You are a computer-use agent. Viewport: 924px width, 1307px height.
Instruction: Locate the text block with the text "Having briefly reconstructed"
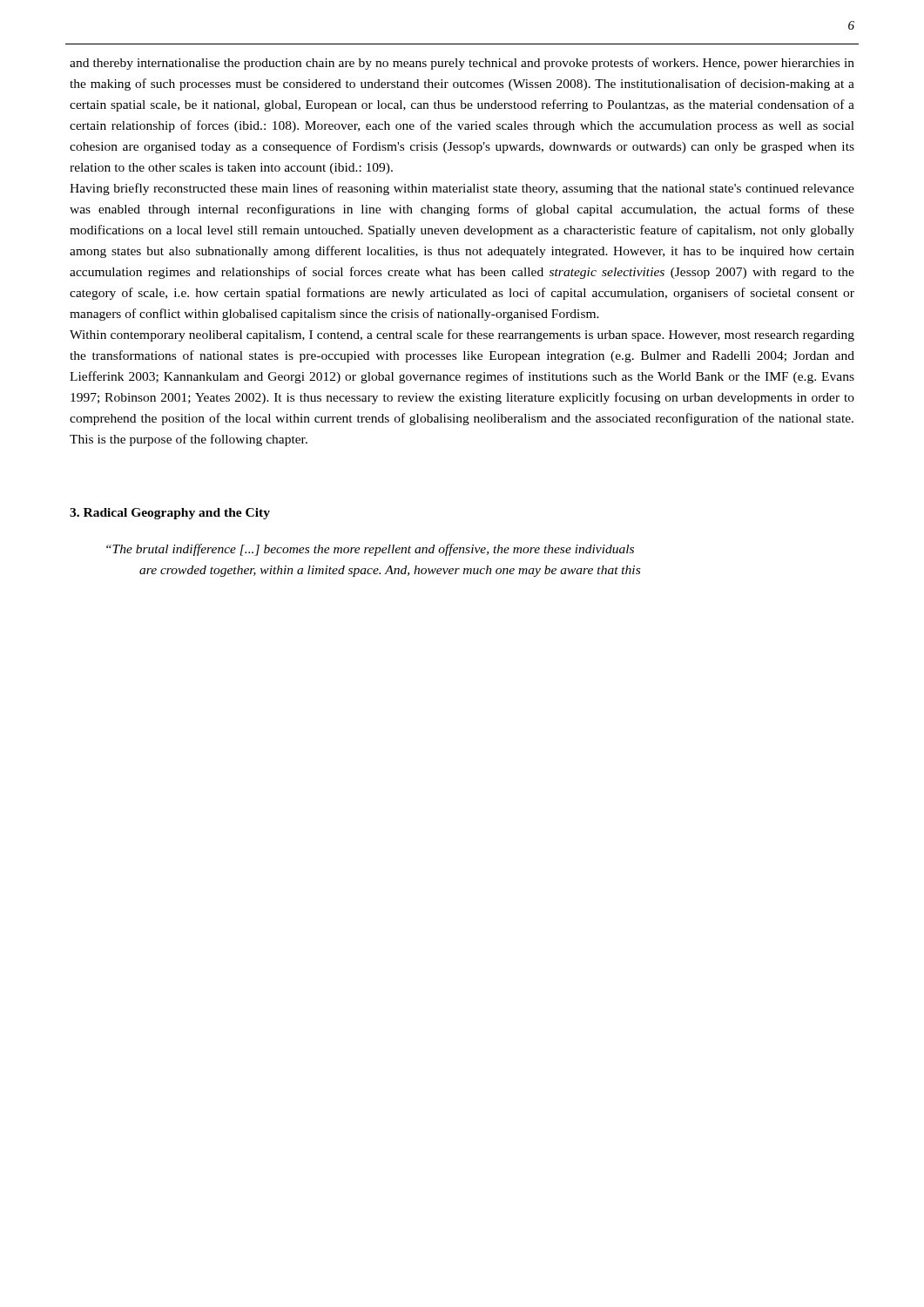point(462,251)
